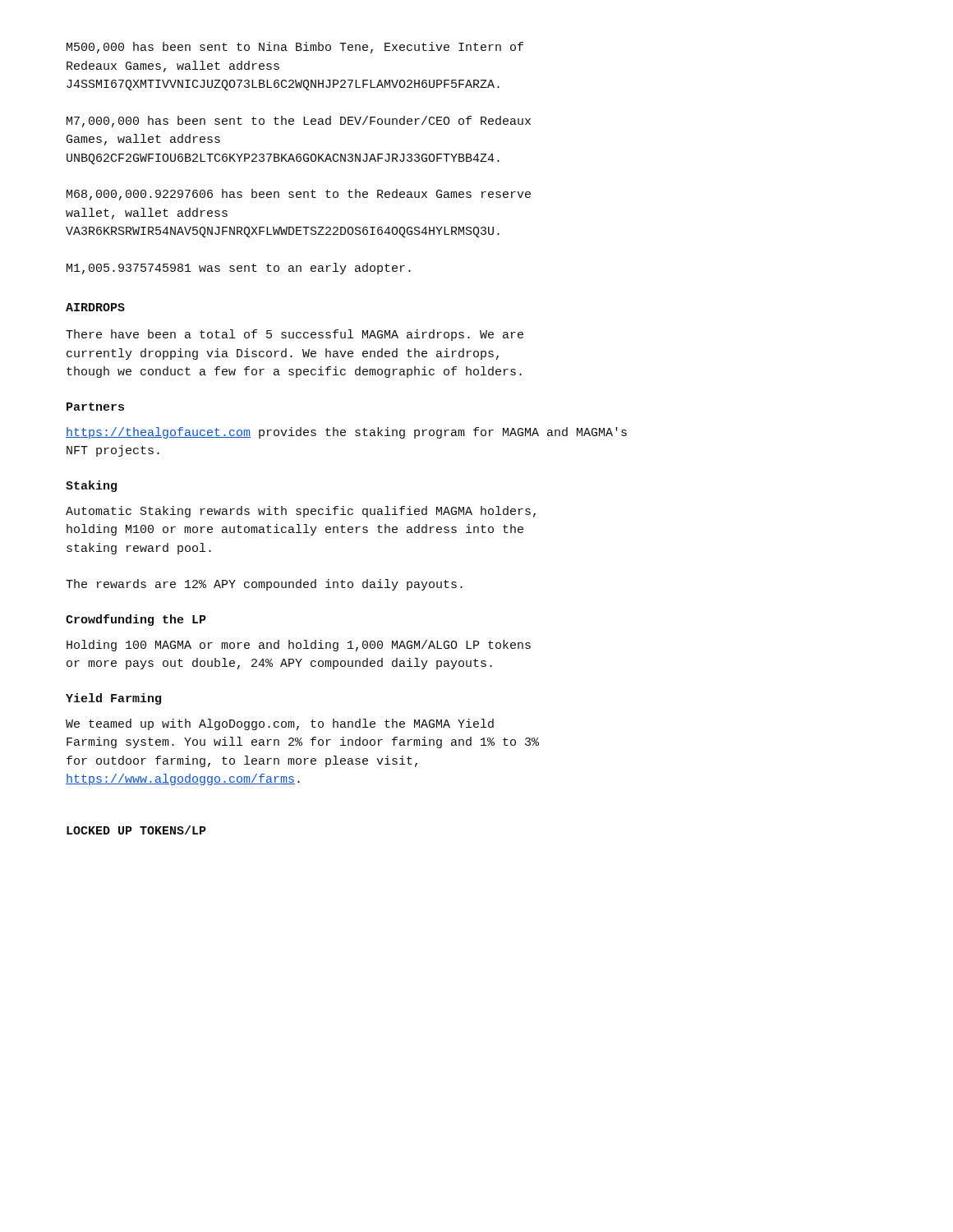Viewport: 953px width, 1232px height.
Task: Find the block on this page that starts "M500,000 has been sent"
Action: click(295, 48)
